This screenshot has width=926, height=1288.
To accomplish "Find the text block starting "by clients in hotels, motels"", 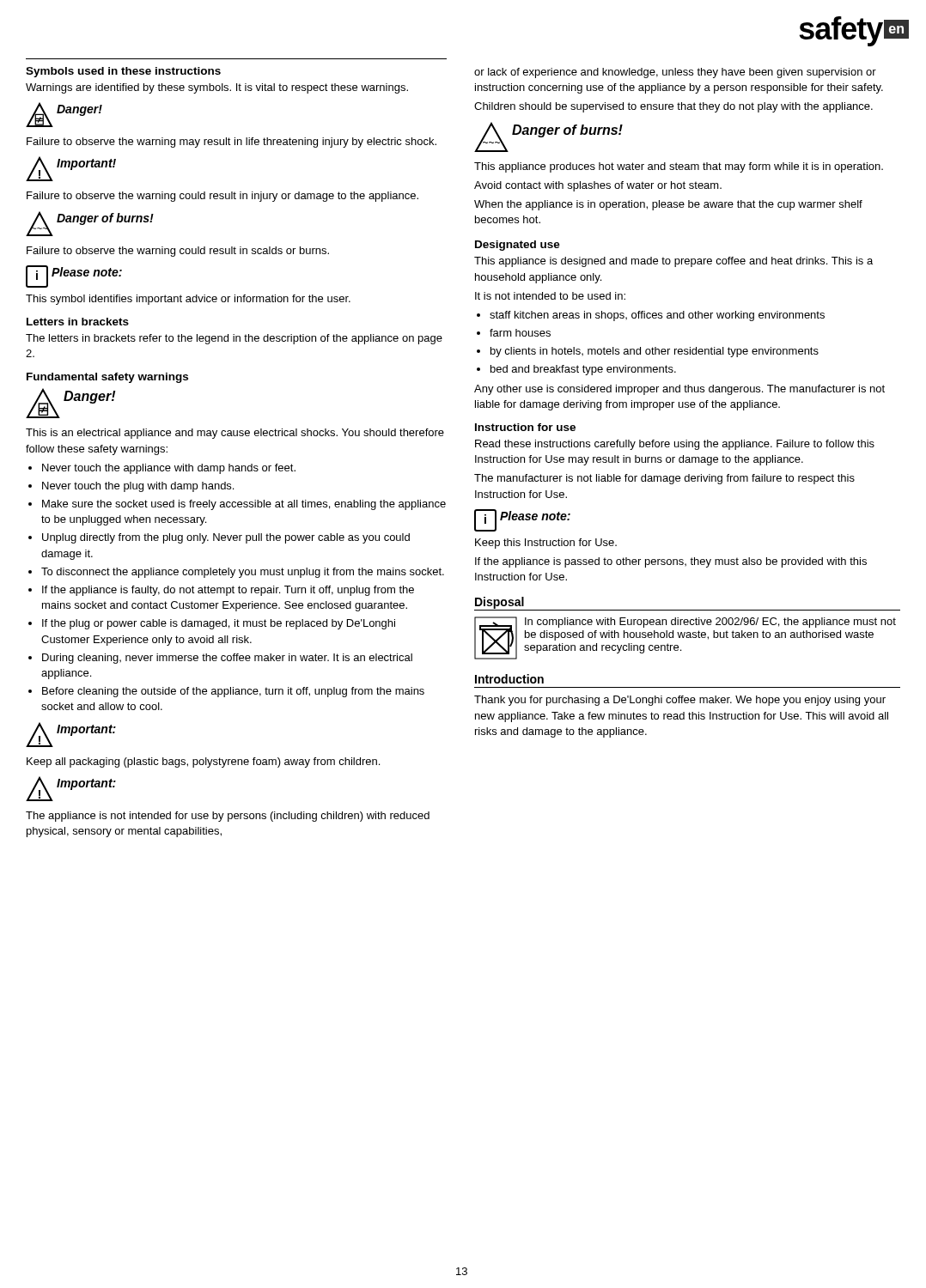I will tap(654, 351).
